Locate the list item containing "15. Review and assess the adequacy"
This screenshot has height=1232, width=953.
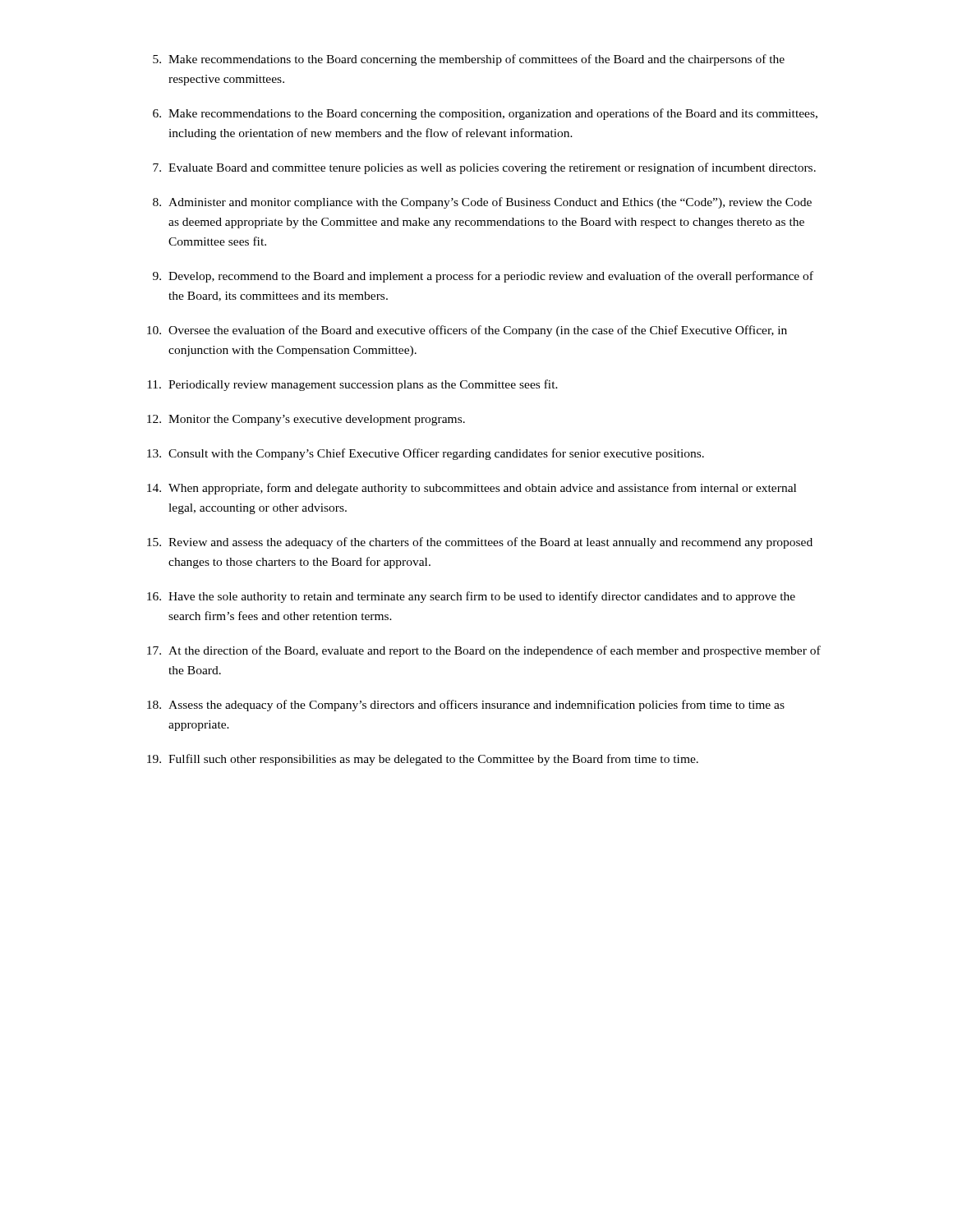point(476,552)
